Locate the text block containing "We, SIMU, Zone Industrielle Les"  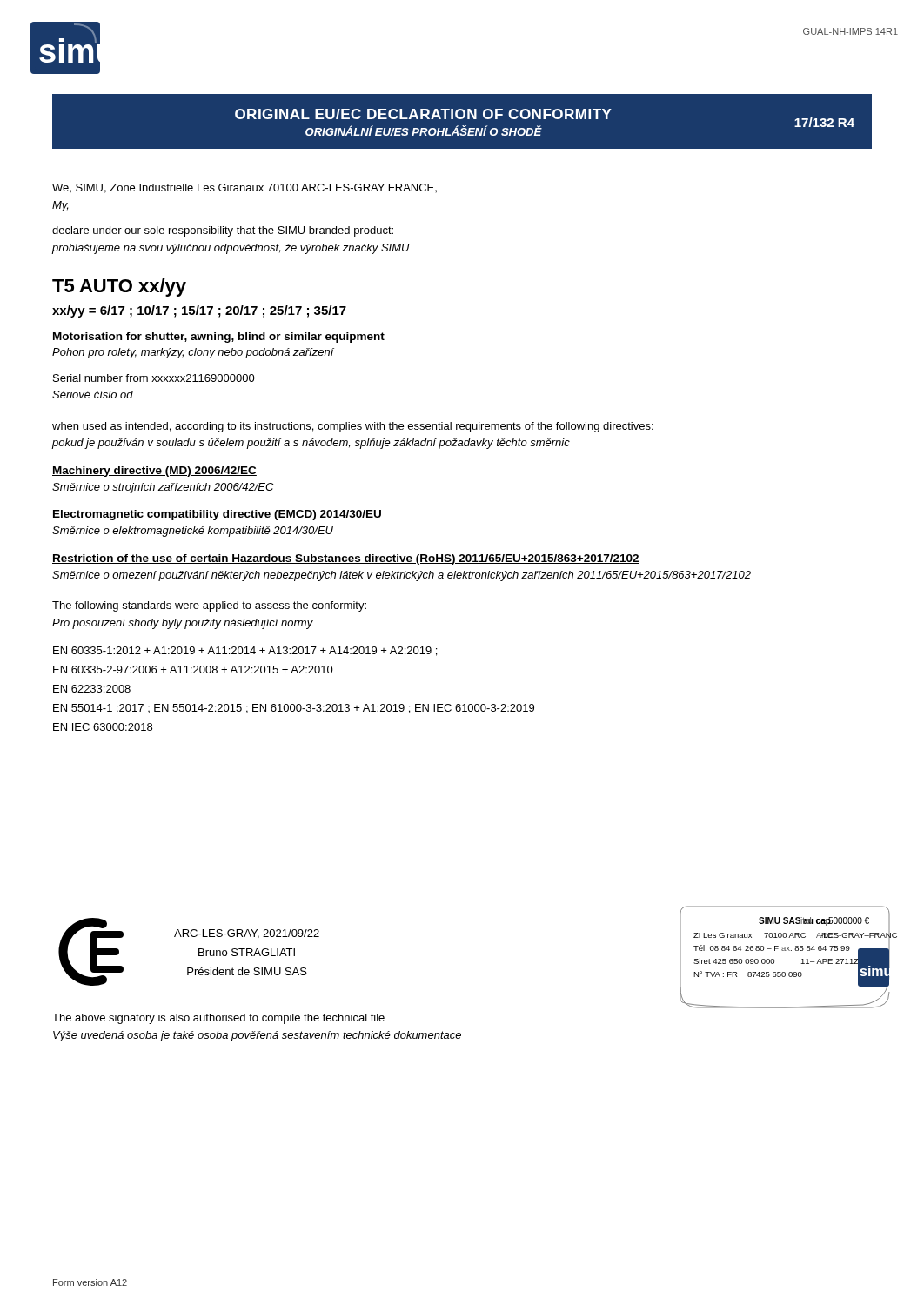245,196
